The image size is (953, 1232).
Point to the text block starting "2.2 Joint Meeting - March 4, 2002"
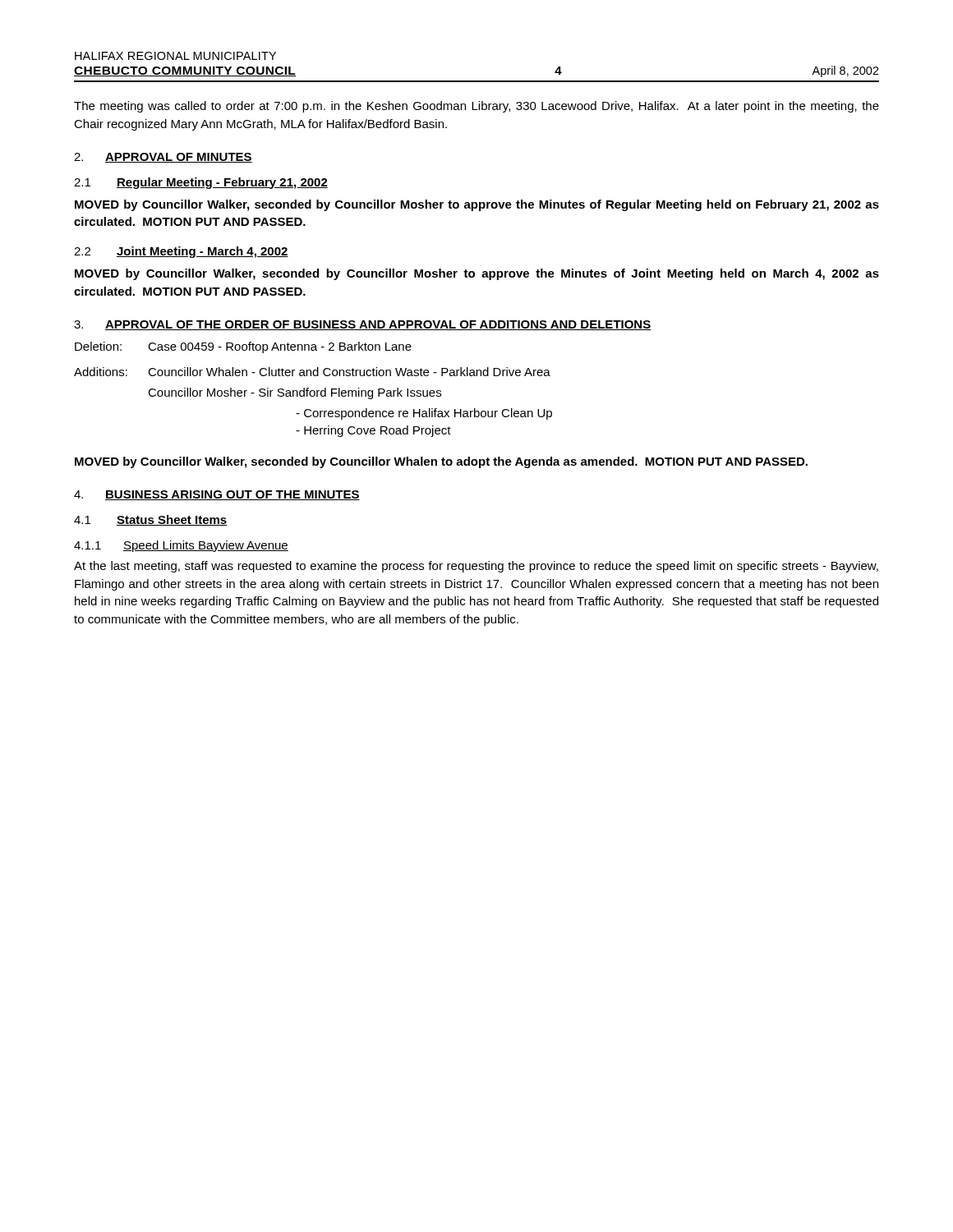pyautogui.click(x=181, y=251)
